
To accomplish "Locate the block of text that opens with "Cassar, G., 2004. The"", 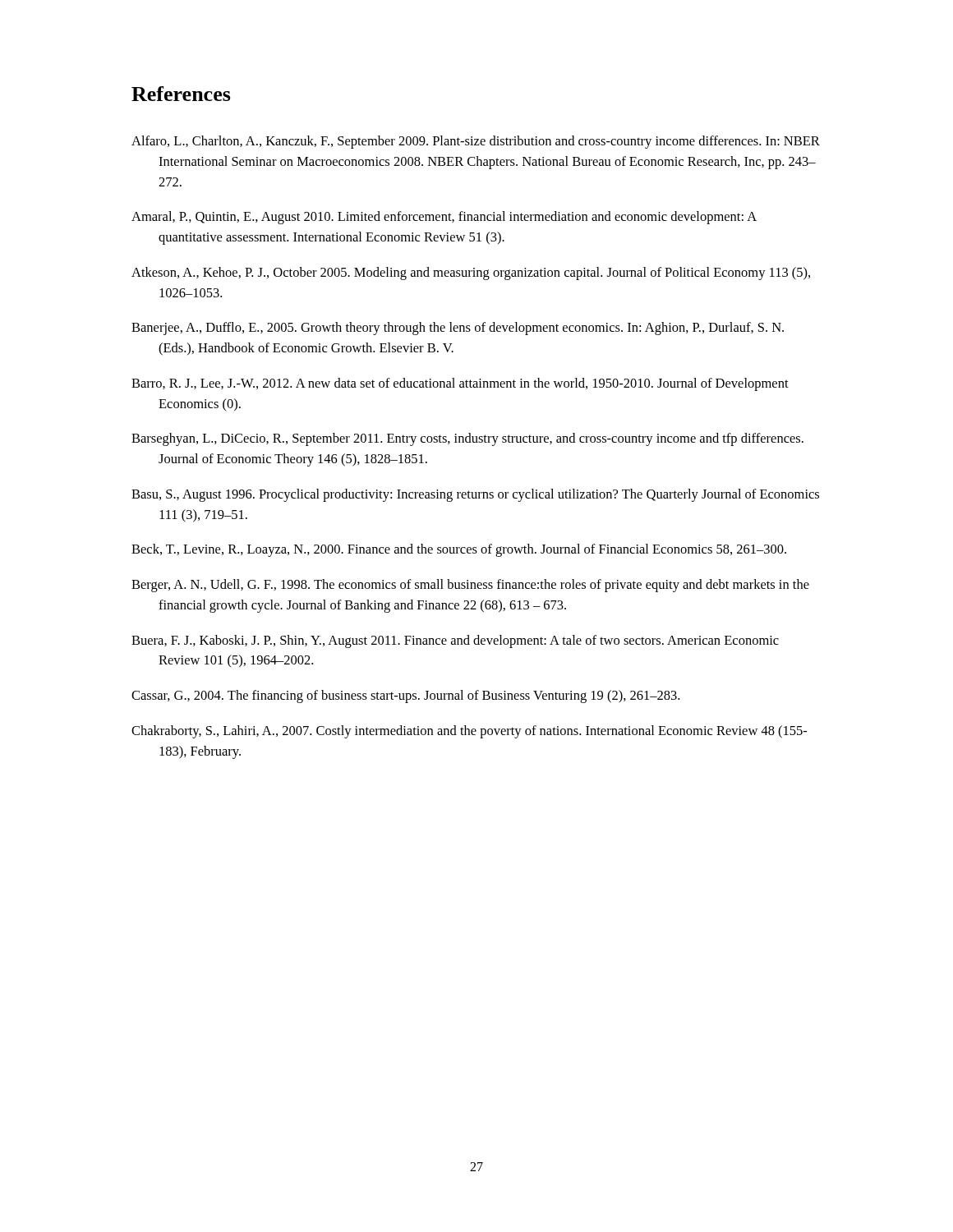I will click(x=406, y=695).
